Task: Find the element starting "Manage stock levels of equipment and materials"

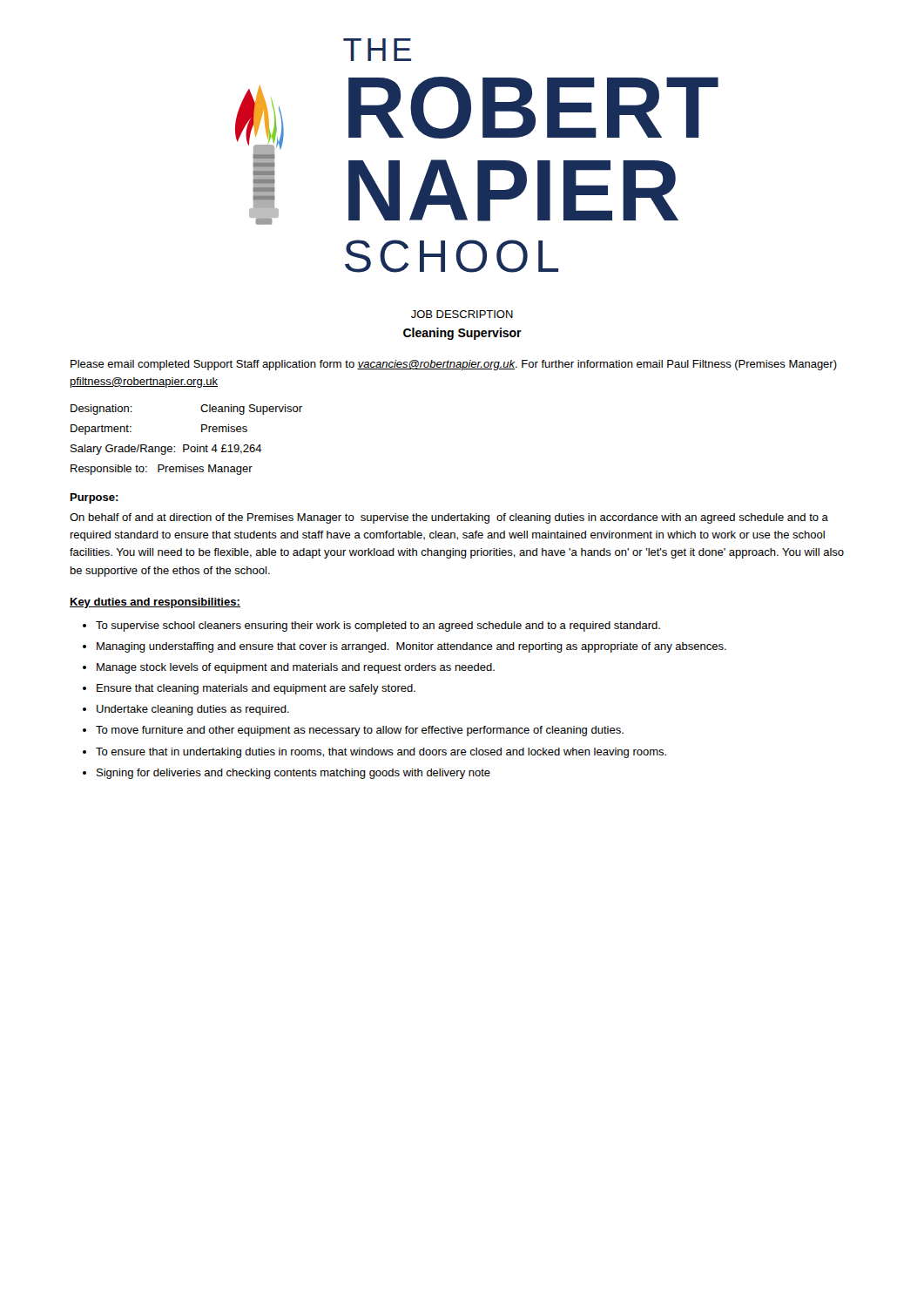Action: point(296,667)
